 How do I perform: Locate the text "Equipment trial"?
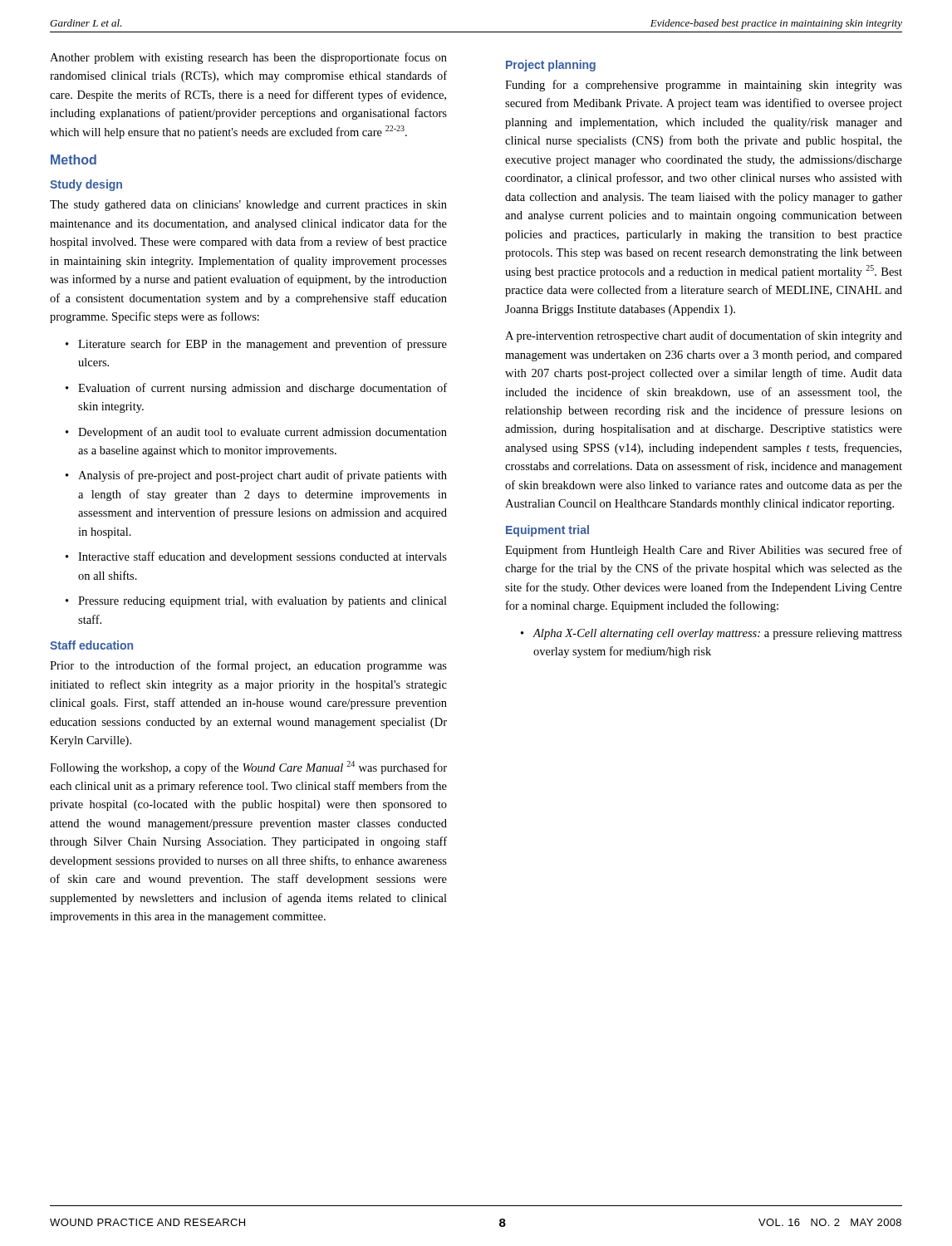pyautogui.click(x=547, y=531)
